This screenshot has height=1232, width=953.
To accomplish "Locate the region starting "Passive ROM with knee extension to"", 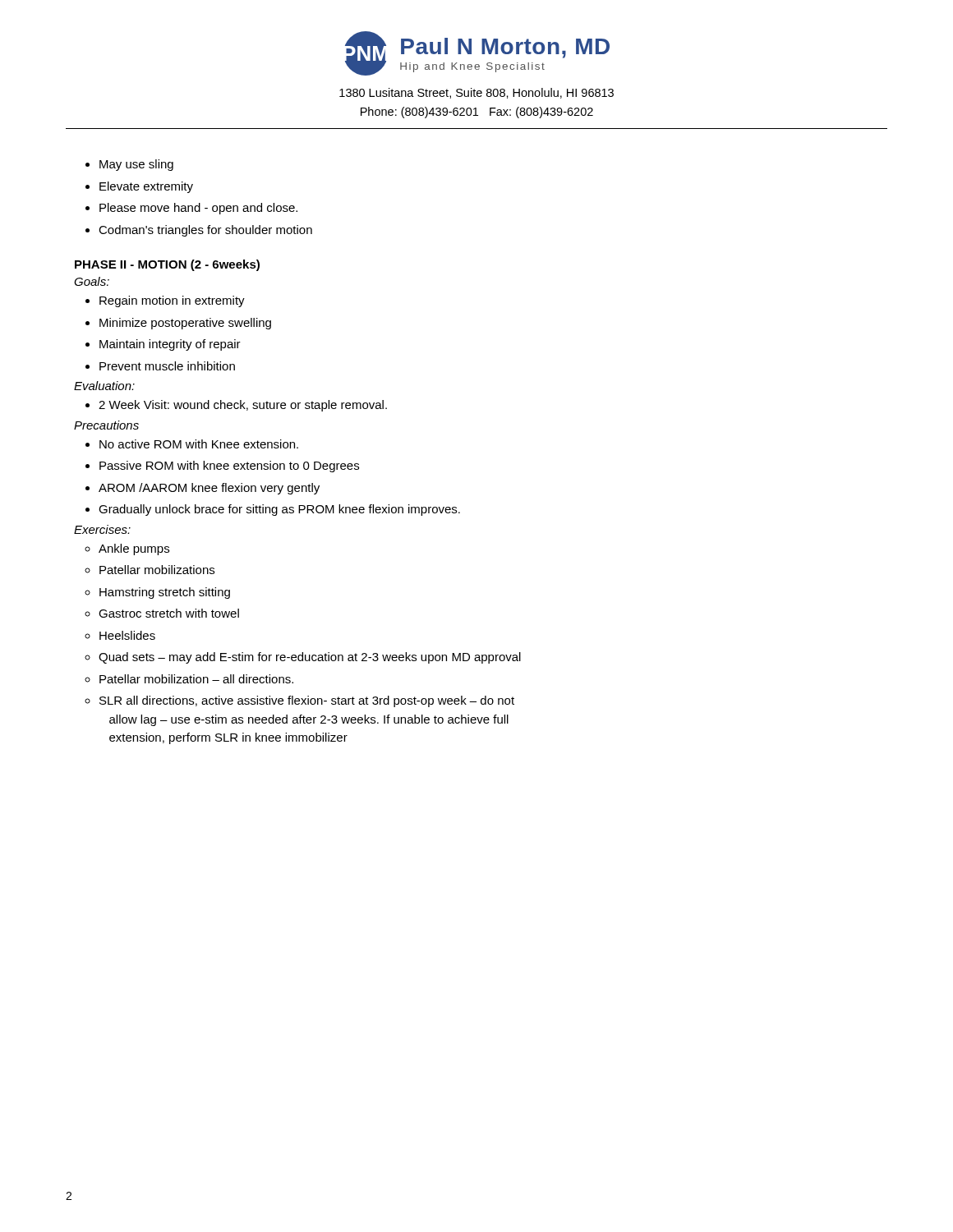I will coord(229,466).
